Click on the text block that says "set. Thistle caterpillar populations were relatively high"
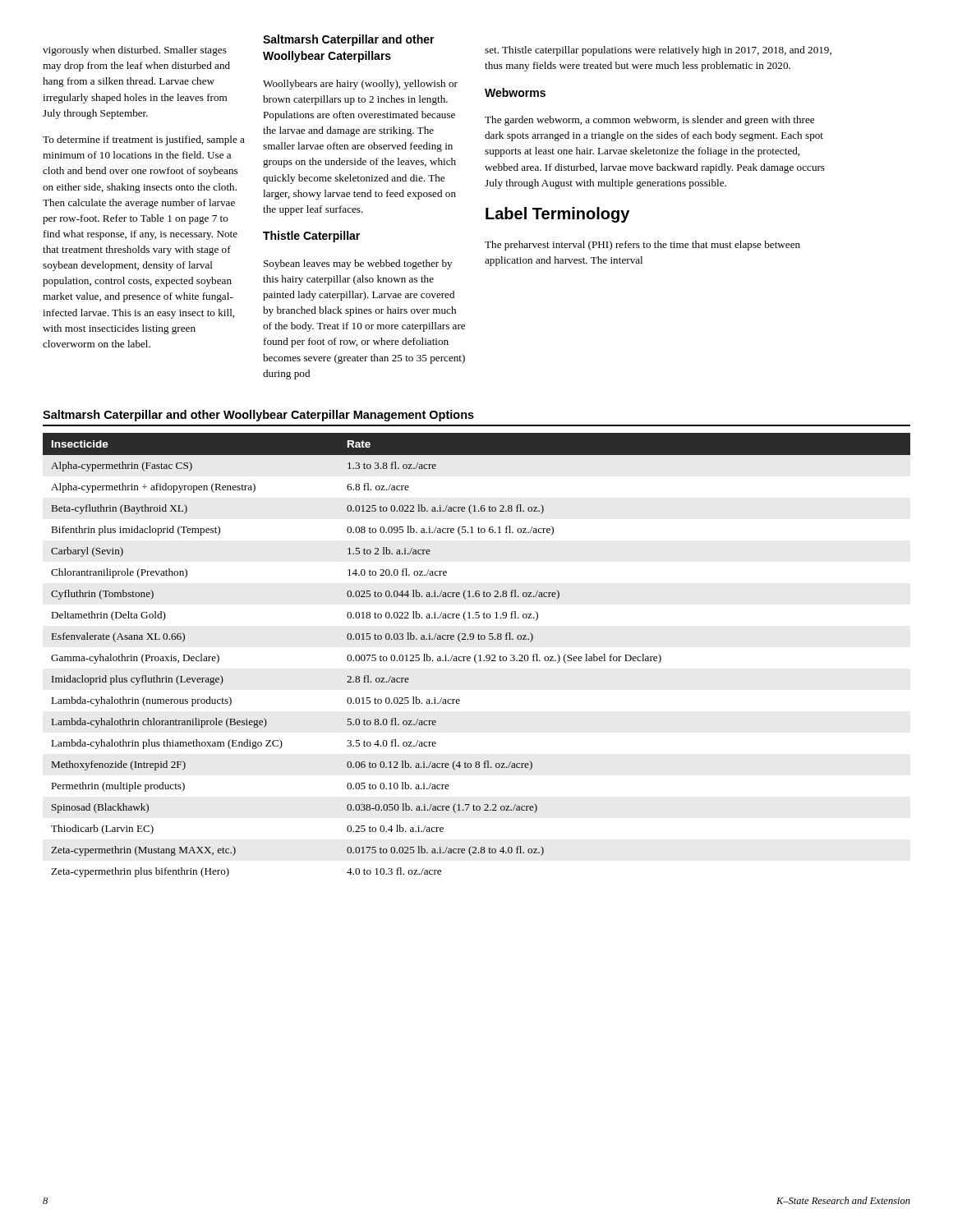This screenshot has height=1232, width=953. tap(660, 58)
